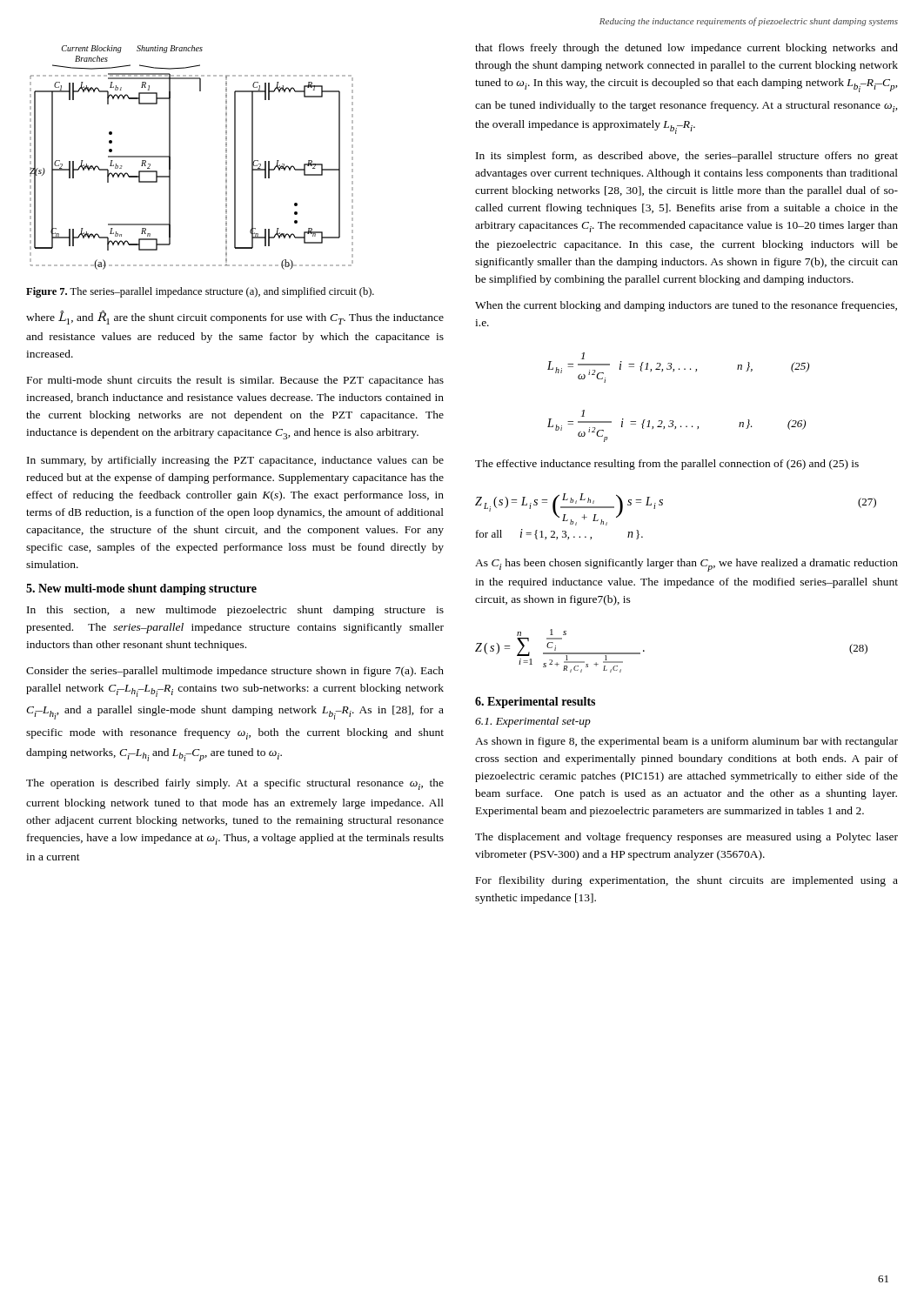
Task: Locate the text block that reads "The operation is described fairly simply."
Action: 235,820
